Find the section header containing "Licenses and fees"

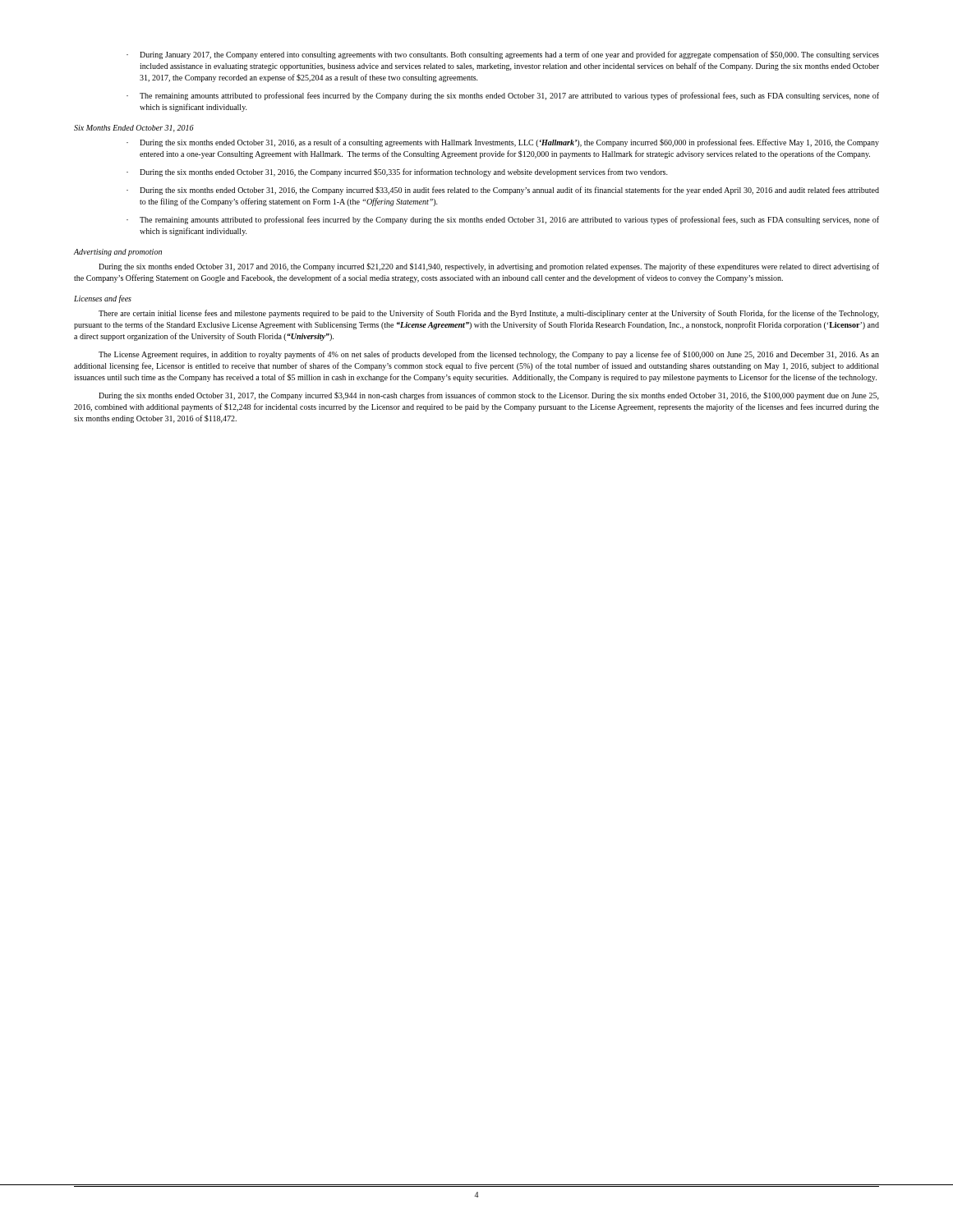click(x=103, y=299)
